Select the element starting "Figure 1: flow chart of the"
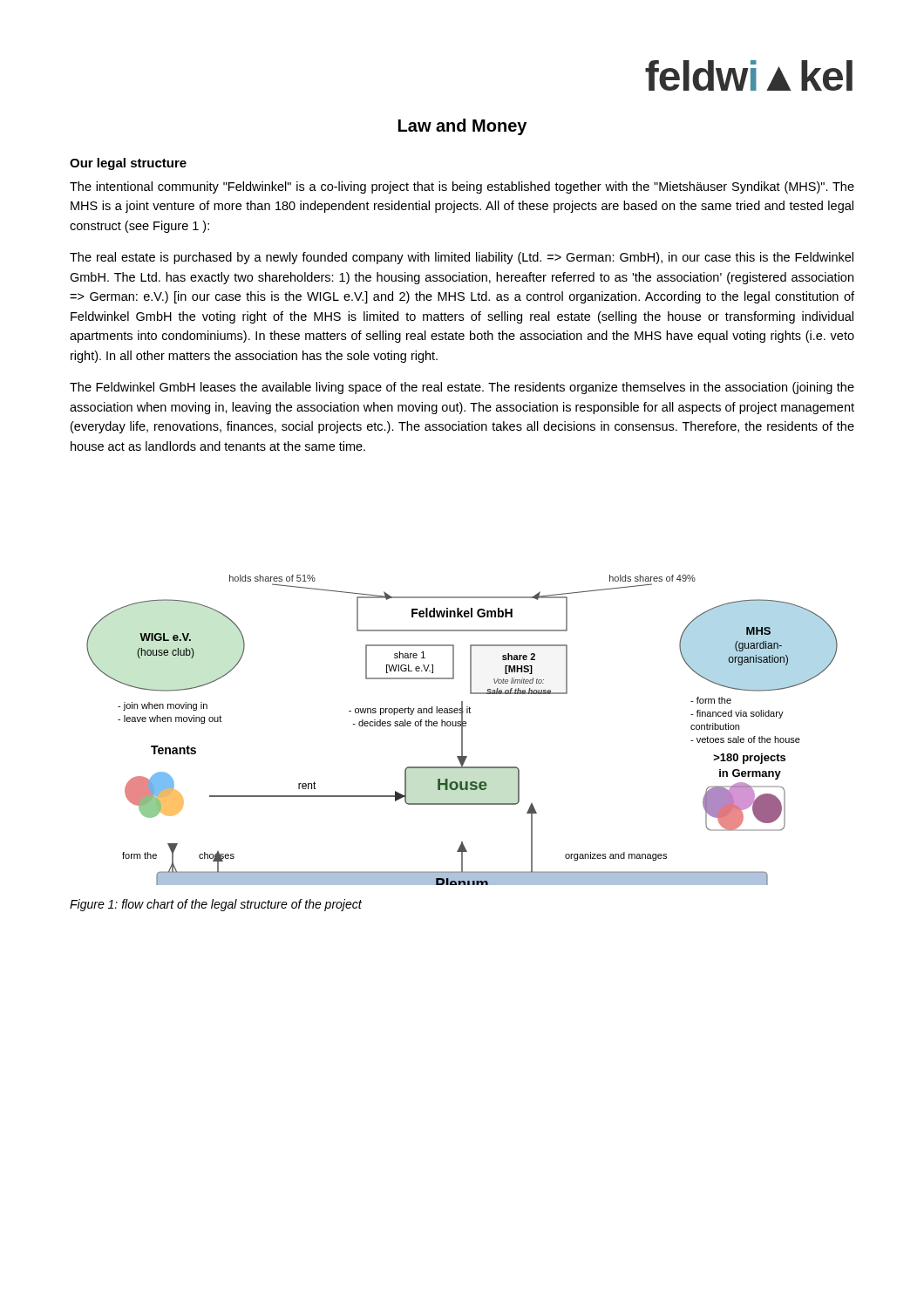This screenshot has width=924, height=1308. 216,904
